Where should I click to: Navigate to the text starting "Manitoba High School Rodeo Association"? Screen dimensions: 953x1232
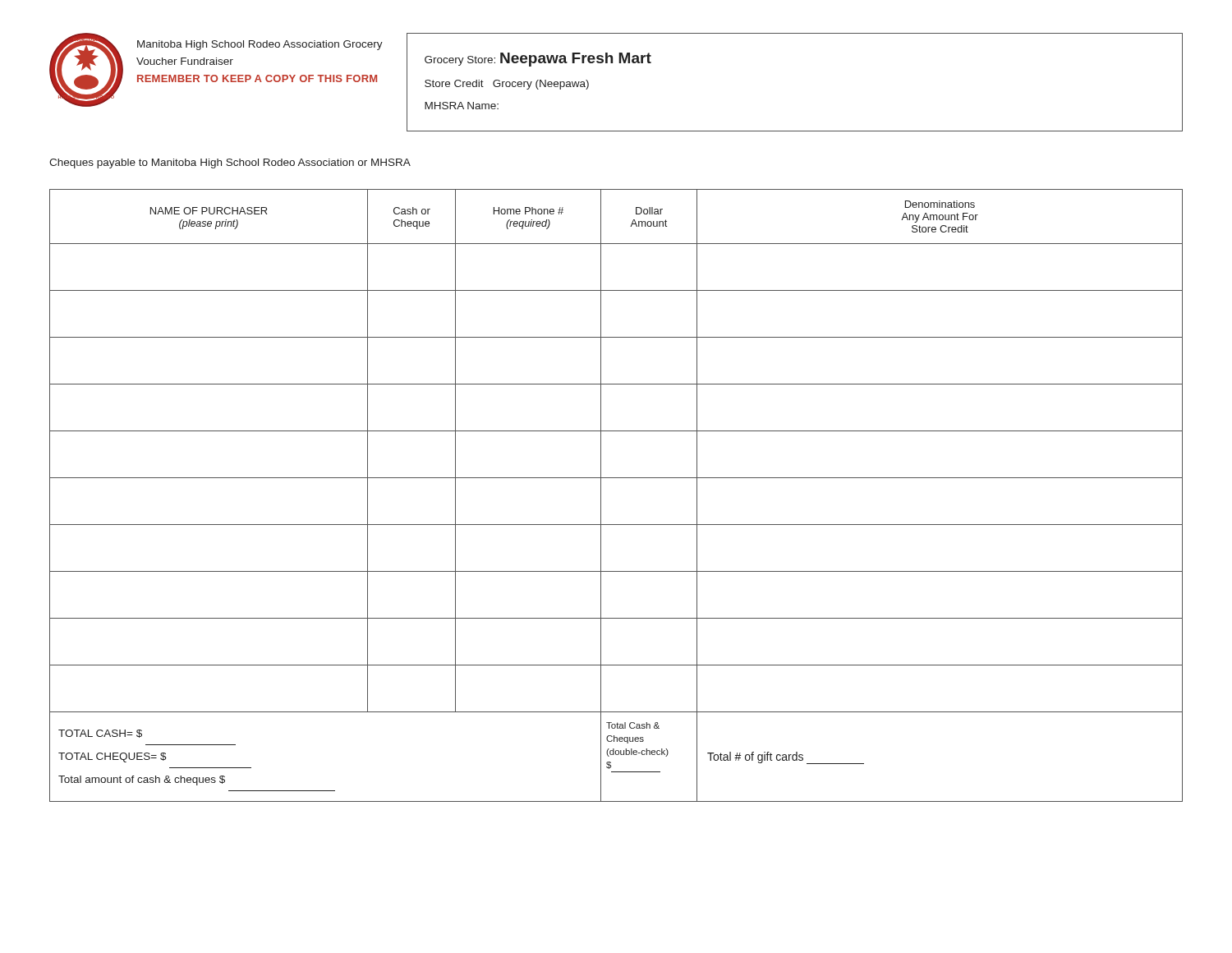(x=260, y=45)
